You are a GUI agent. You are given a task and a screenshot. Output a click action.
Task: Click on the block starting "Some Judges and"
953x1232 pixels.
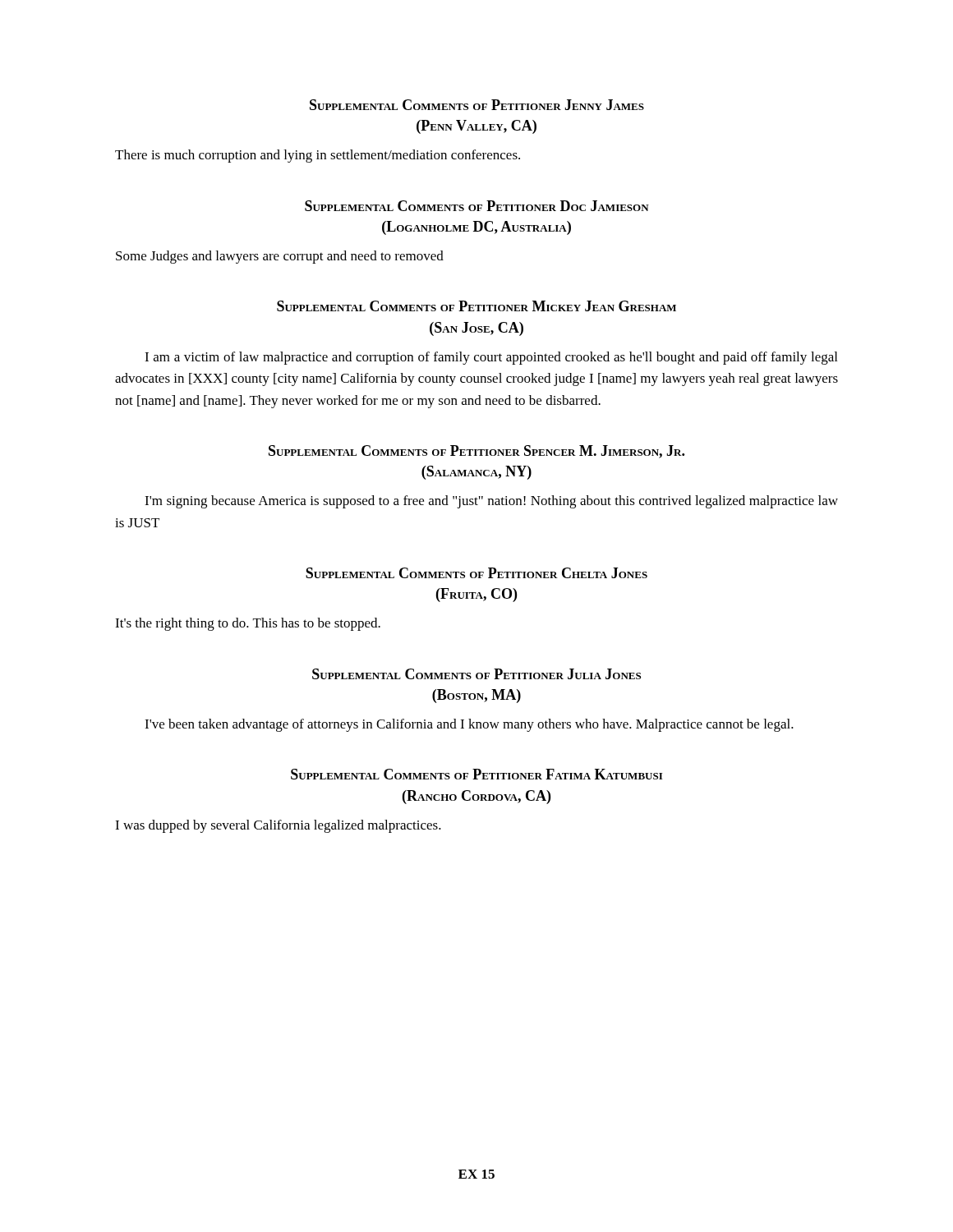click(x=279, y=256)
